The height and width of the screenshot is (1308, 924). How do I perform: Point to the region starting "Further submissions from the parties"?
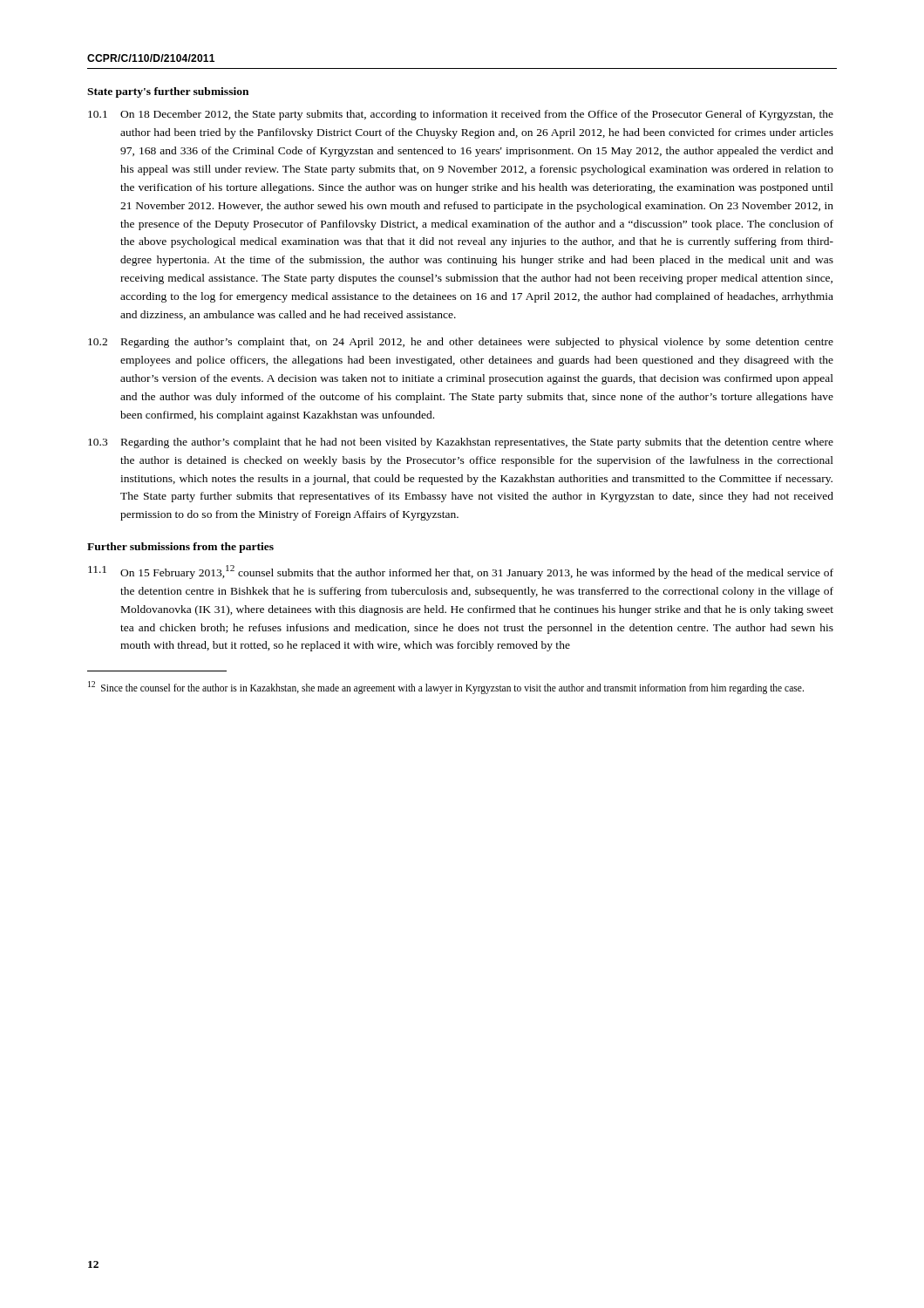(x=180, y=547)
